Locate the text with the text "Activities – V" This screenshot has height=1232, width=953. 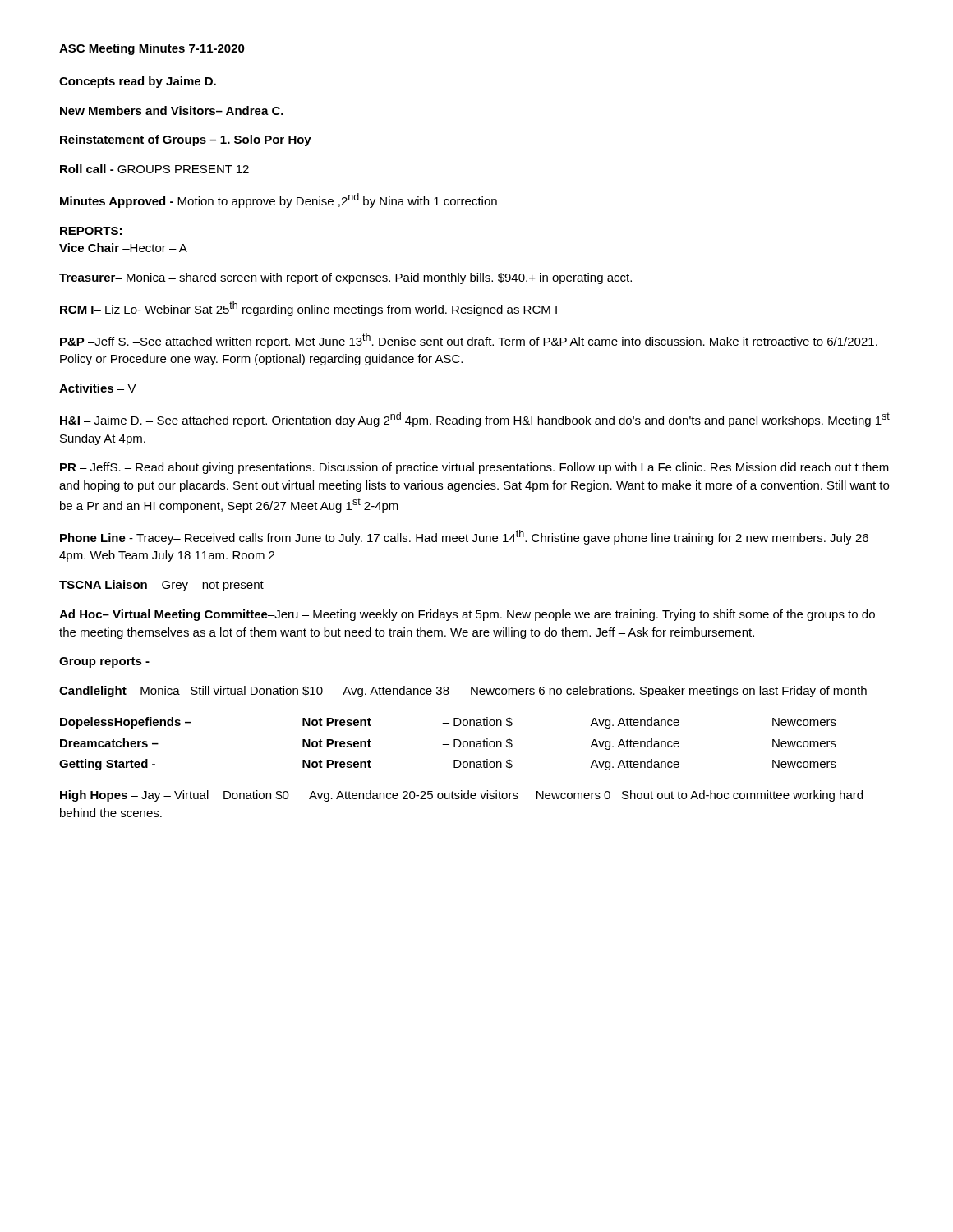pyautogui.click(x=98, y=388)
